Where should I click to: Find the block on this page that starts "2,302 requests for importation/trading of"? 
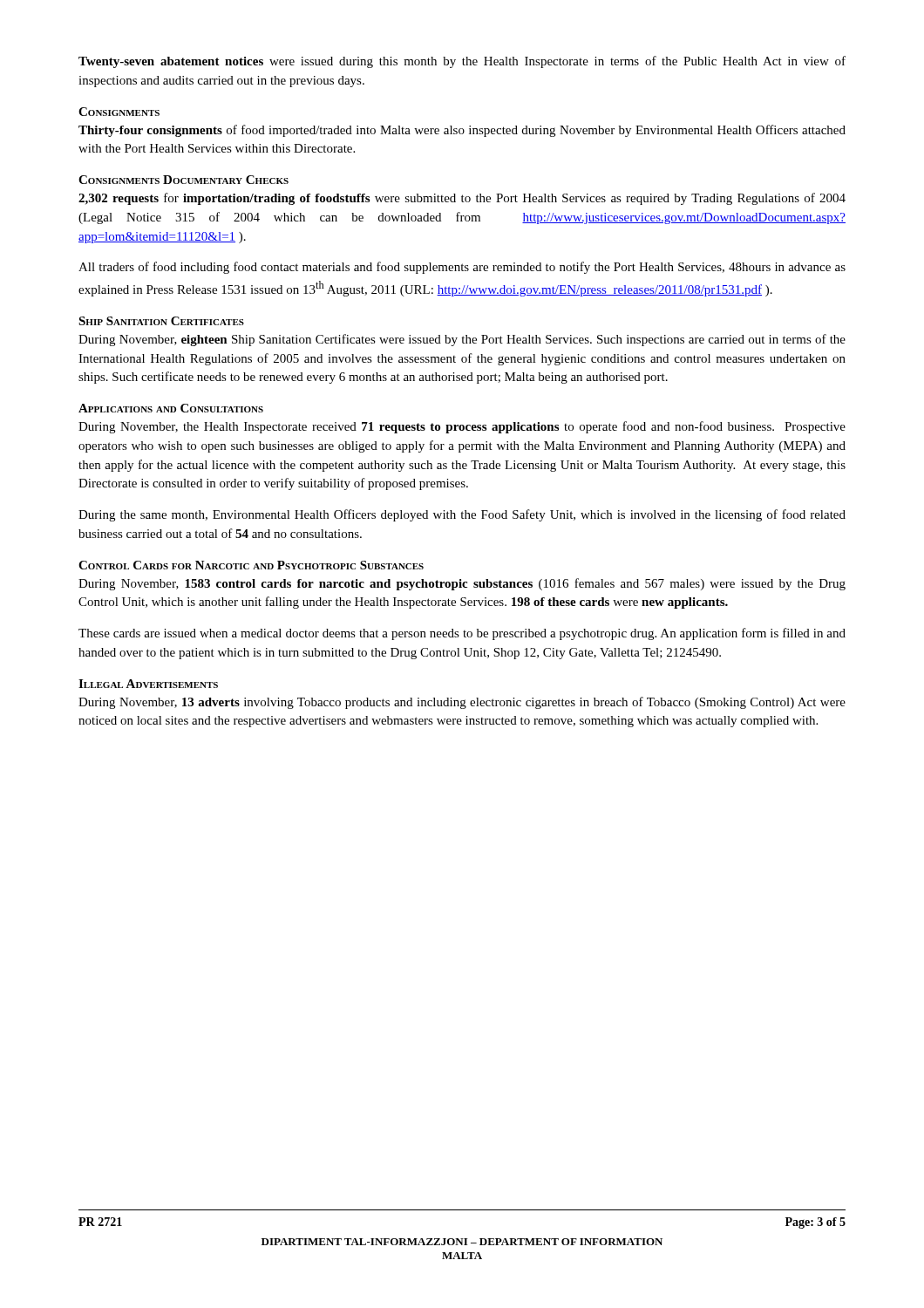point(462,217)
